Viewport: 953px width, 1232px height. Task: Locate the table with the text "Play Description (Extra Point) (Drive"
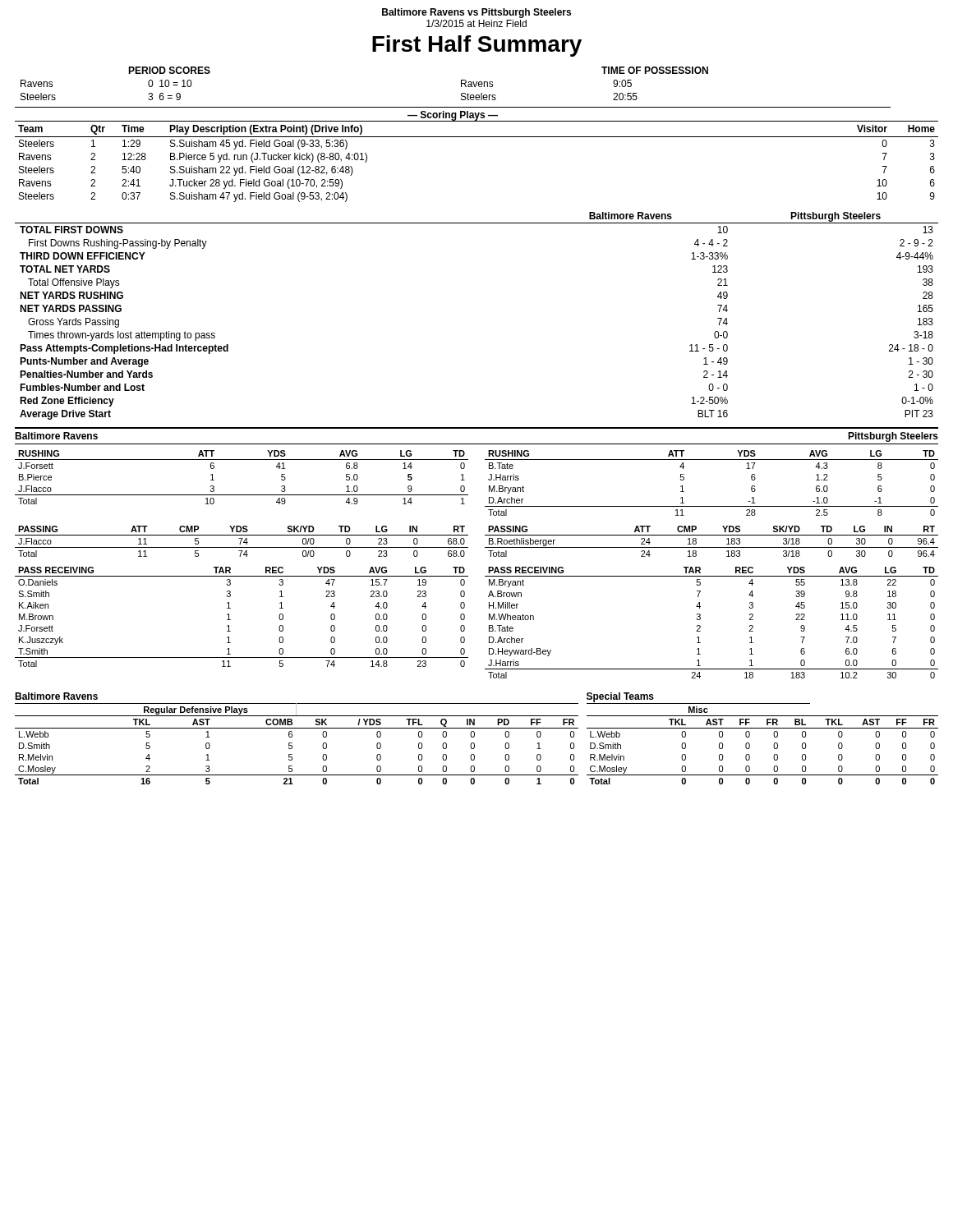point(476,155)
